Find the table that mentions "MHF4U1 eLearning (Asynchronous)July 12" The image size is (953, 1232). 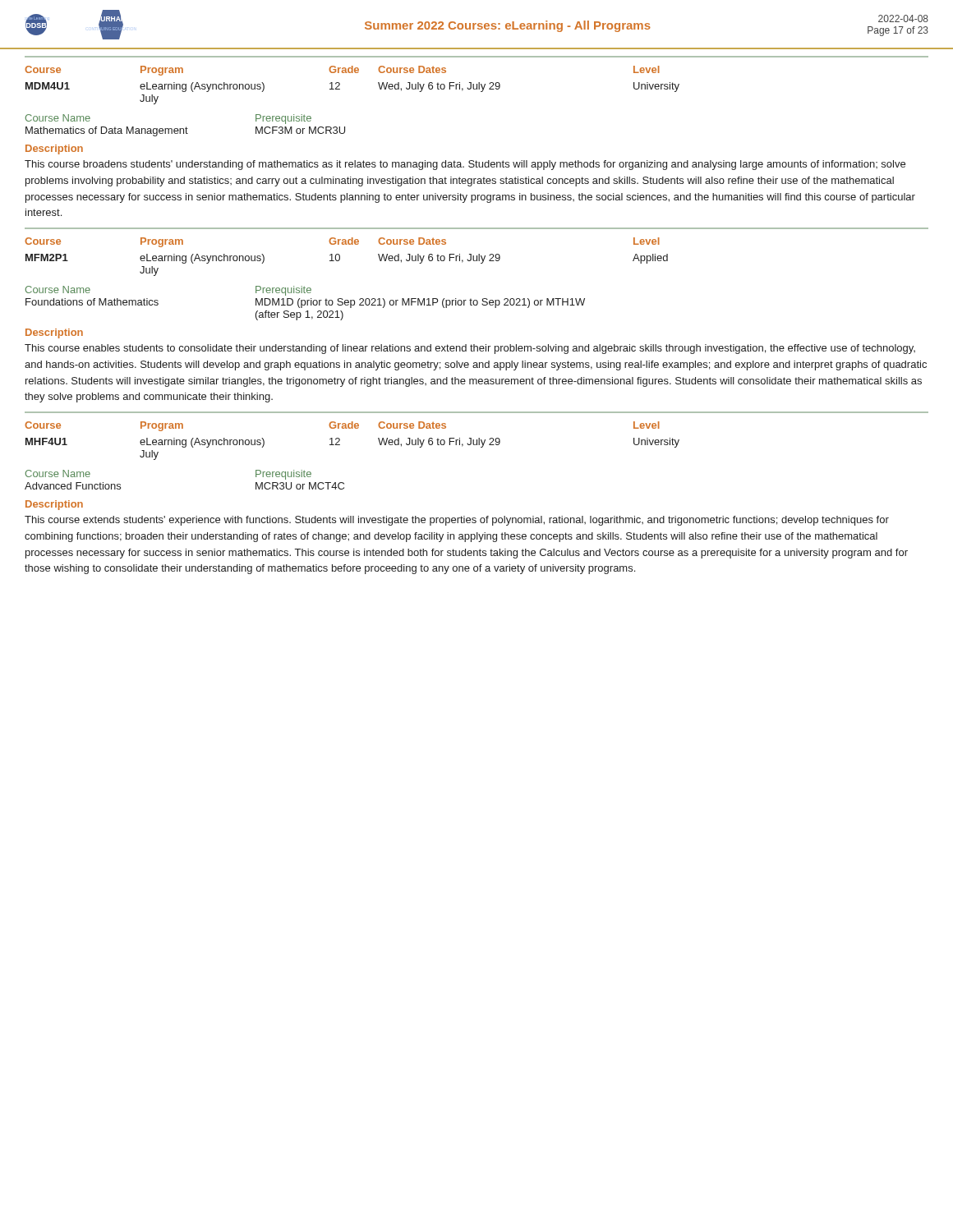click(476, 448)
